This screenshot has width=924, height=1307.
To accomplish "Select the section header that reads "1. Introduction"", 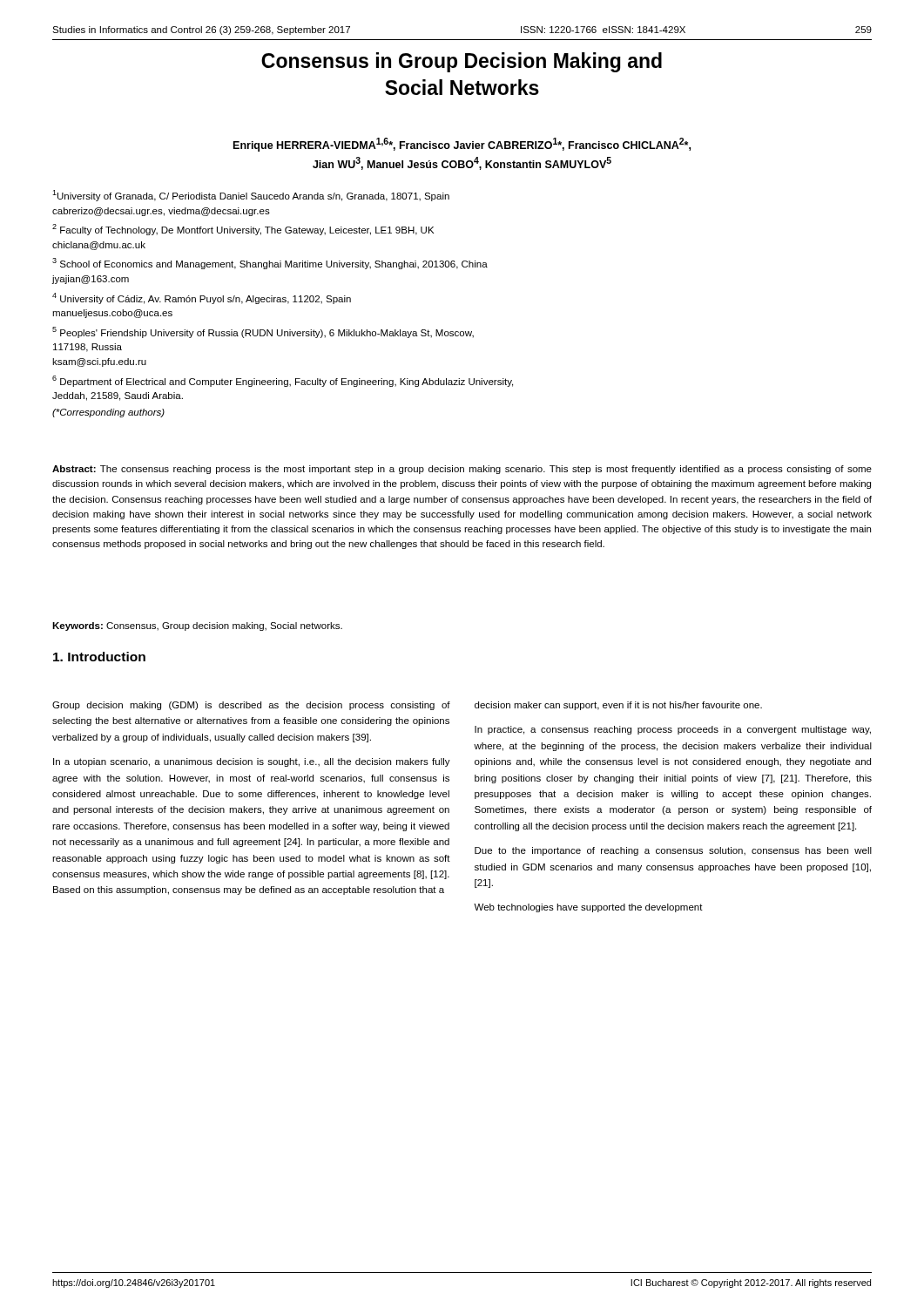I will tap(99, 657).
